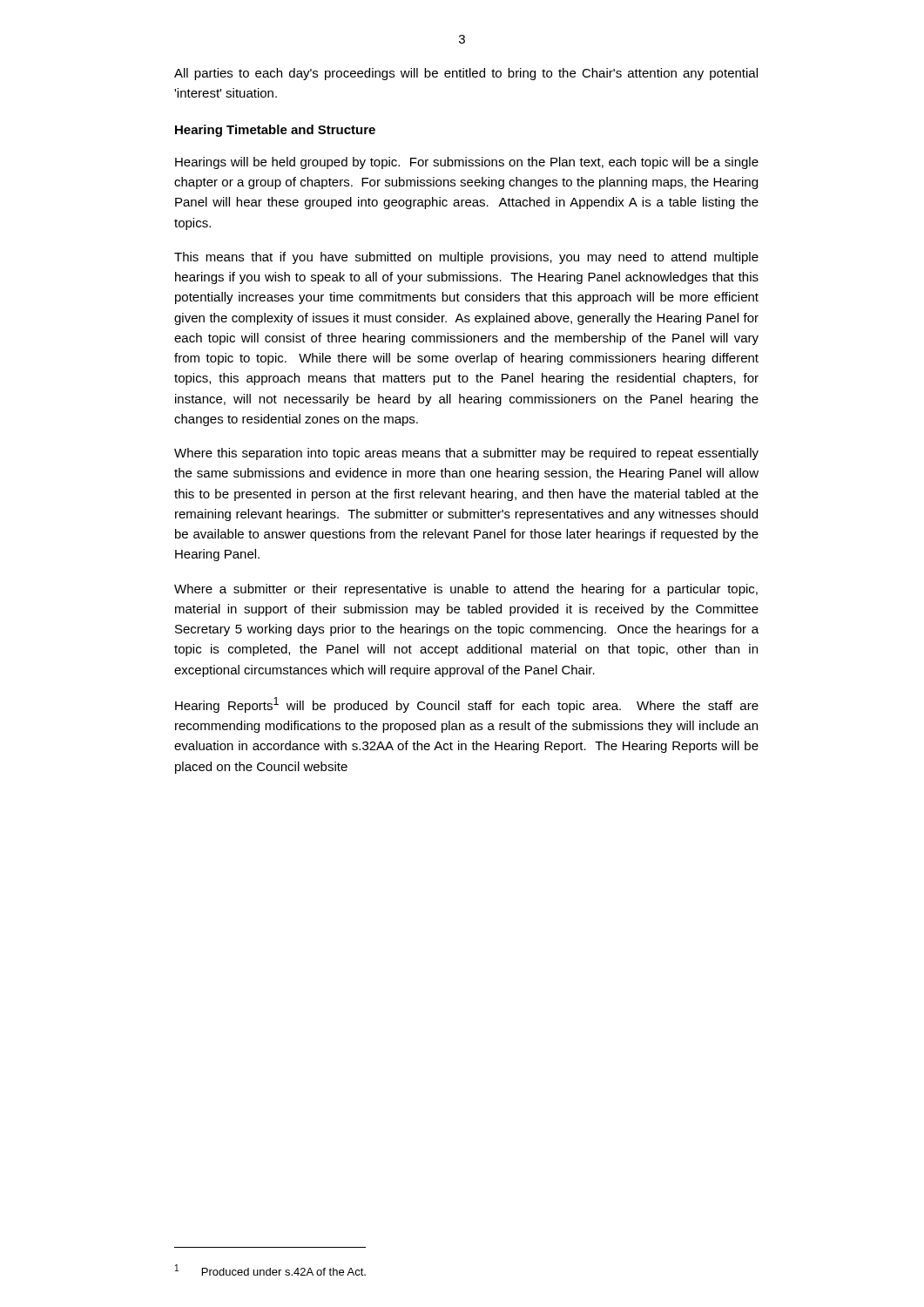The height and width of the screenshot is (1307, 924).
Task: Locate the footnote that says "1 Produced under s.42A of the Act."
Action: click(270, 1271)
